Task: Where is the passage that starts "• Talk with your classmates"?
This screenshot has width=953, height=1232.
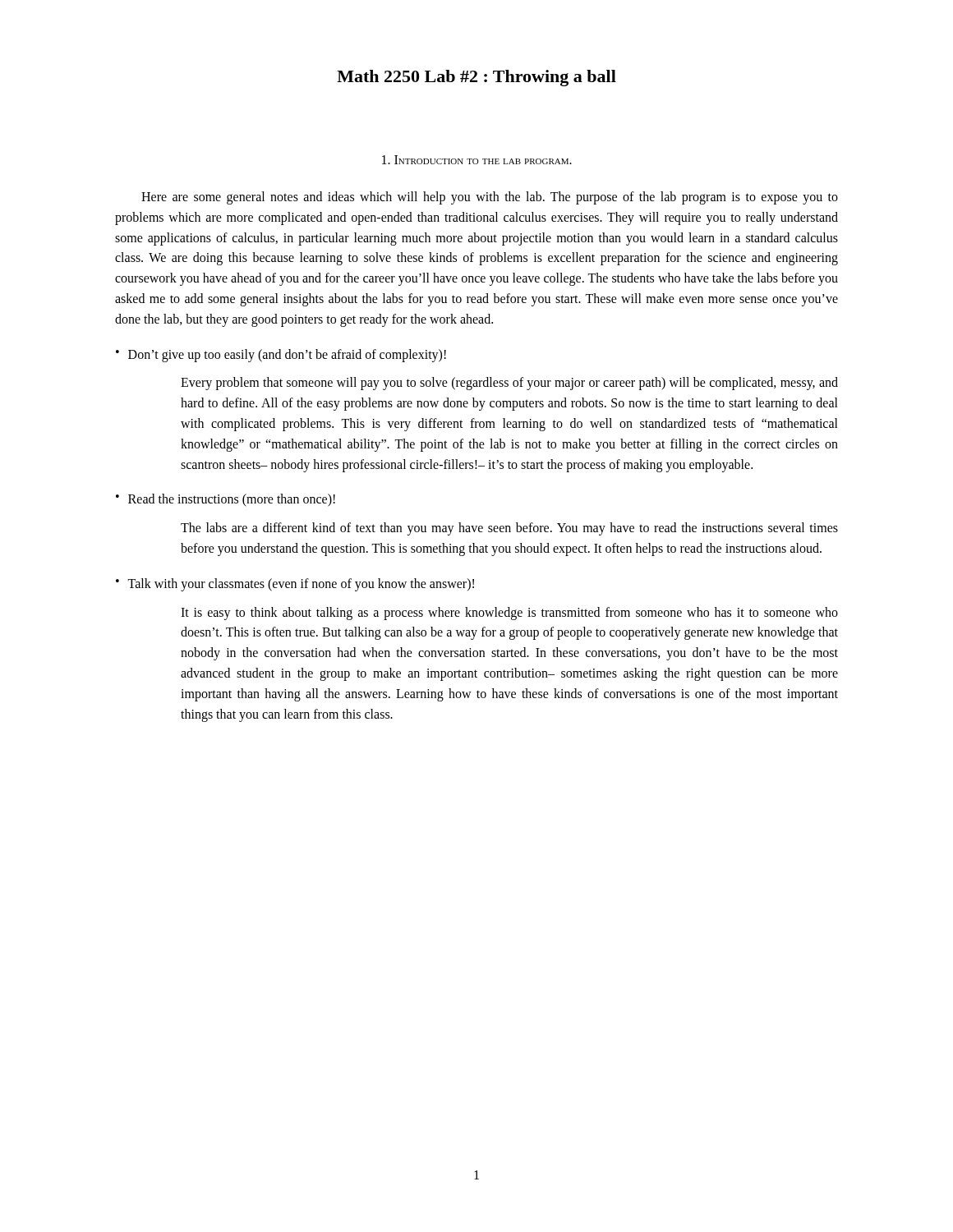Action: [295, 584]
